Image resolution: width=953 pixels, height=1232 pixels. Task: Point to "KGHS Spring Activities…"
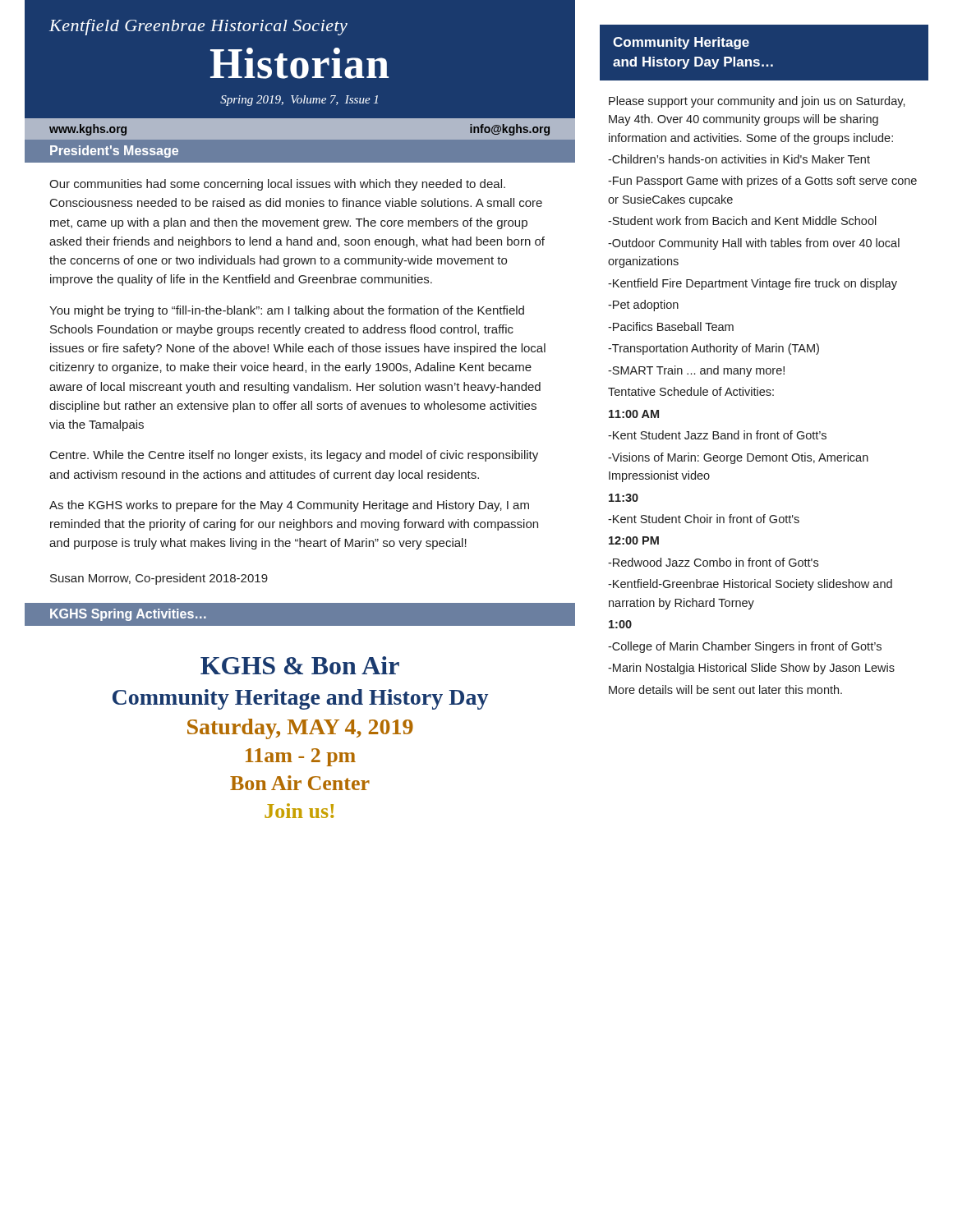128,614
